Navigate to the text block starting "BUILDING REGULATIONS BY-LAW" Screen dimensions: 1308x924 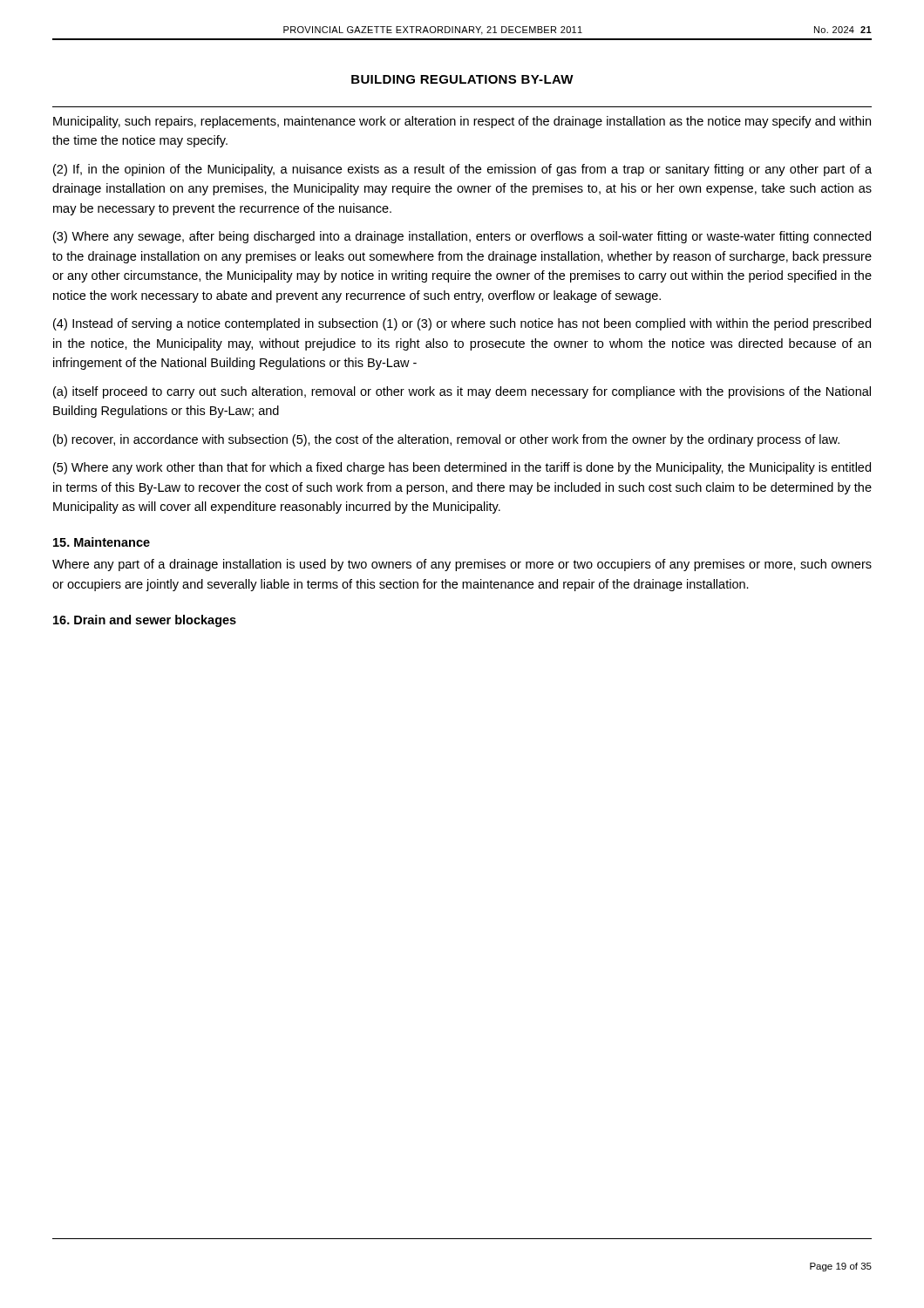coord(462,79)
